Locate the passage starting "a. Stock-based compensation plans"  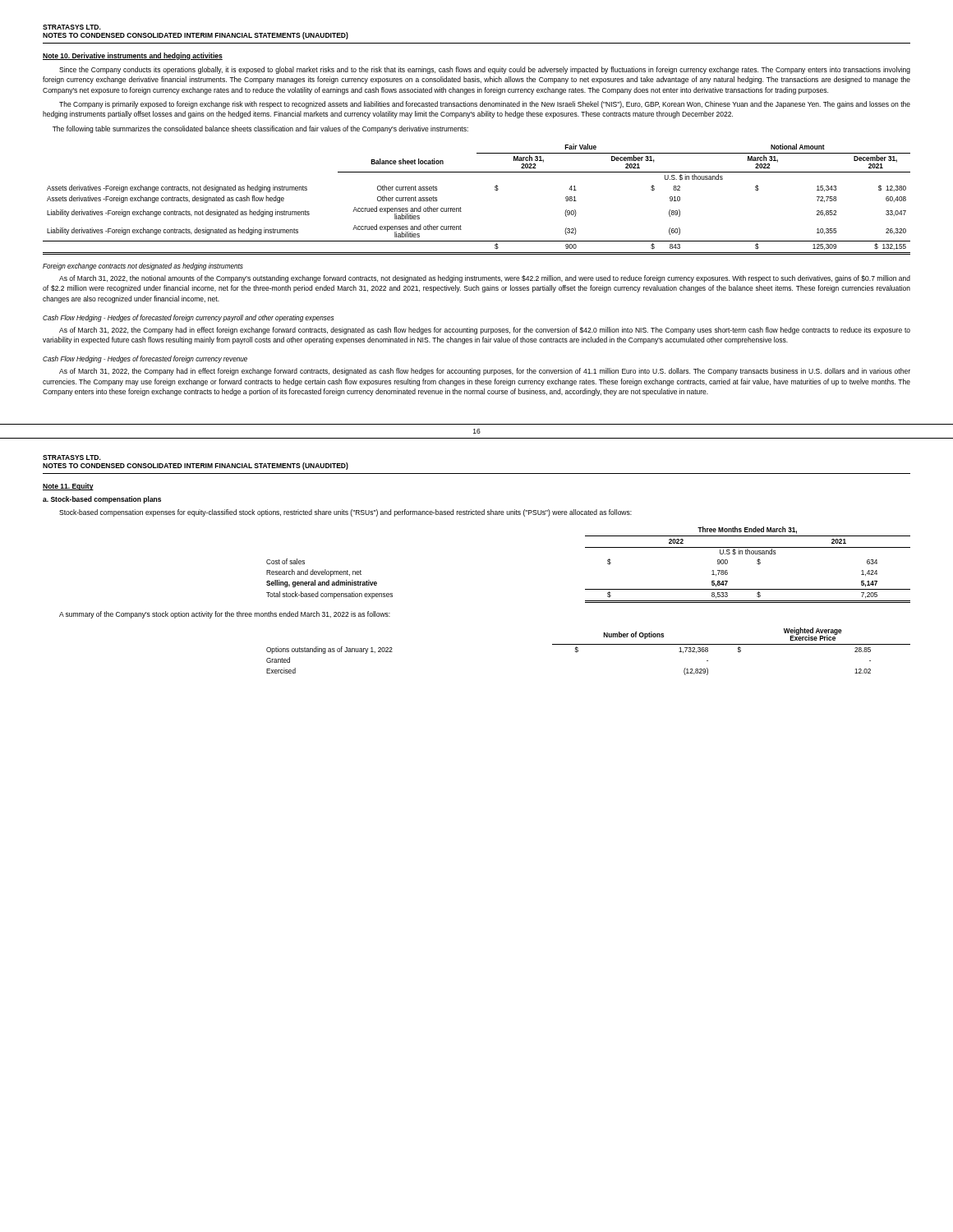[x=102, y=500]
